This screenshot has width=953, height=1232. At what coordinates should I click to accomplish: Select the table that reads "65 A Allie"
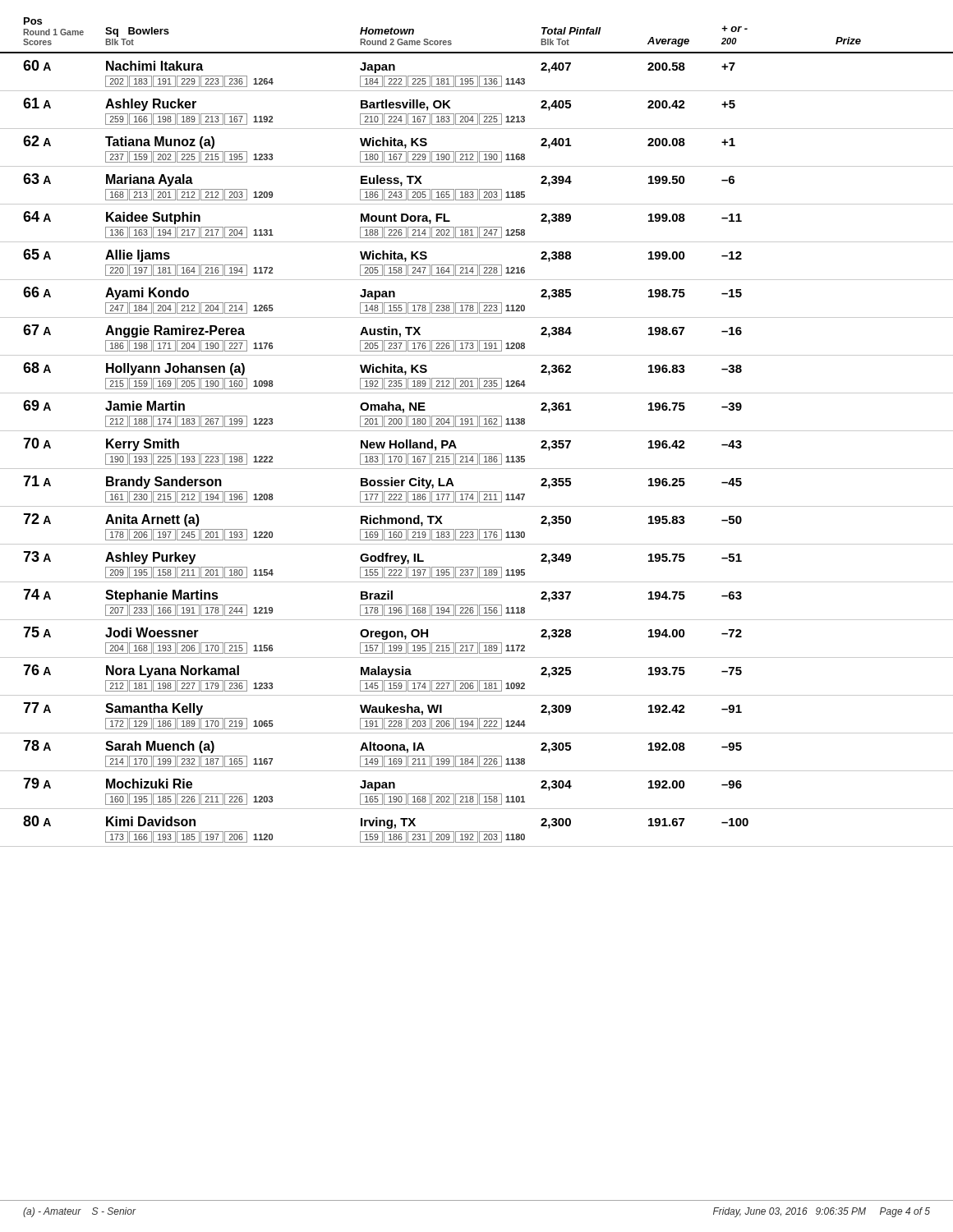(476, 261)
